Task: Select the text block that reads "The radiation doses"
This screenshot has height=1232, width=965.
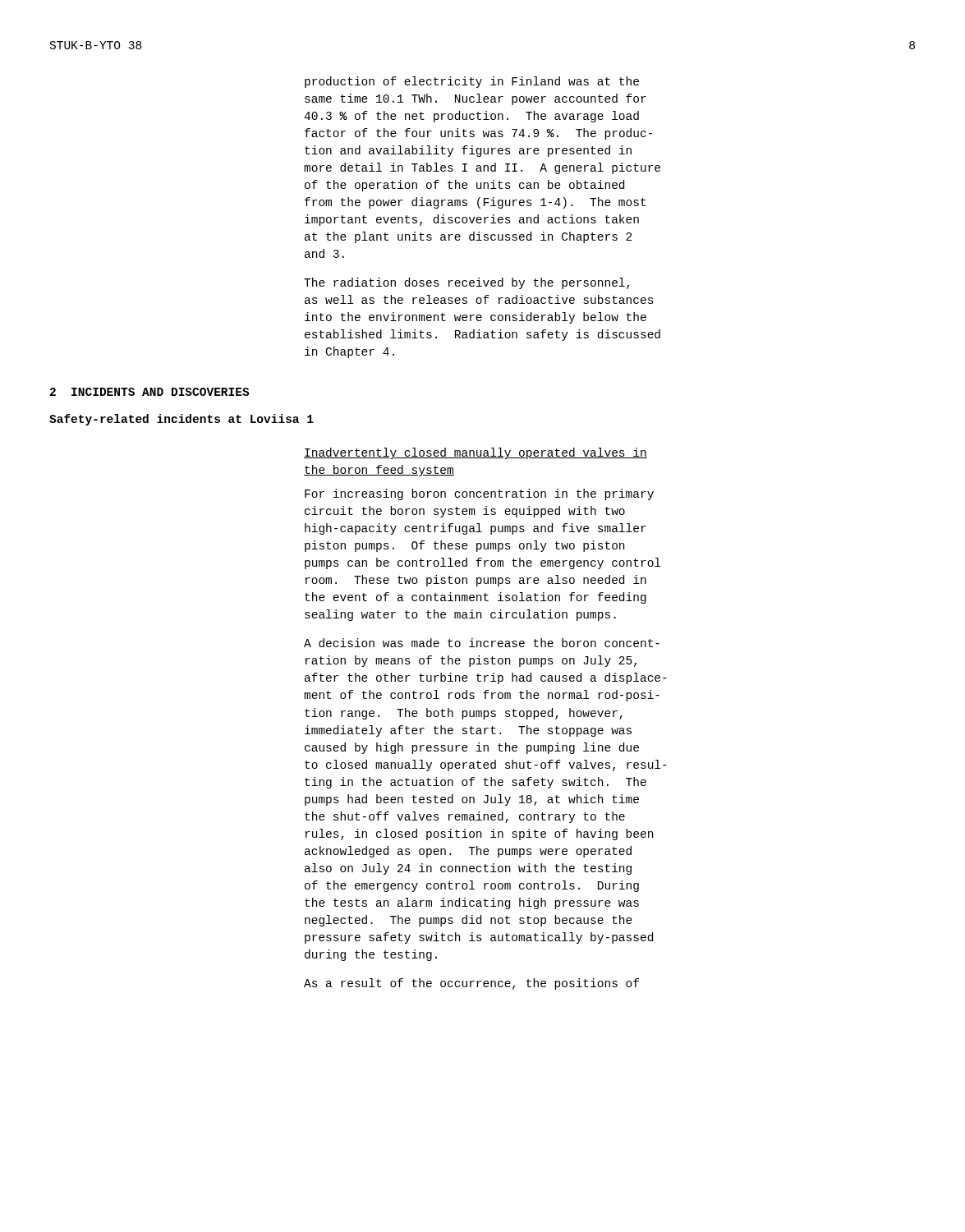Action: point(610,318)
